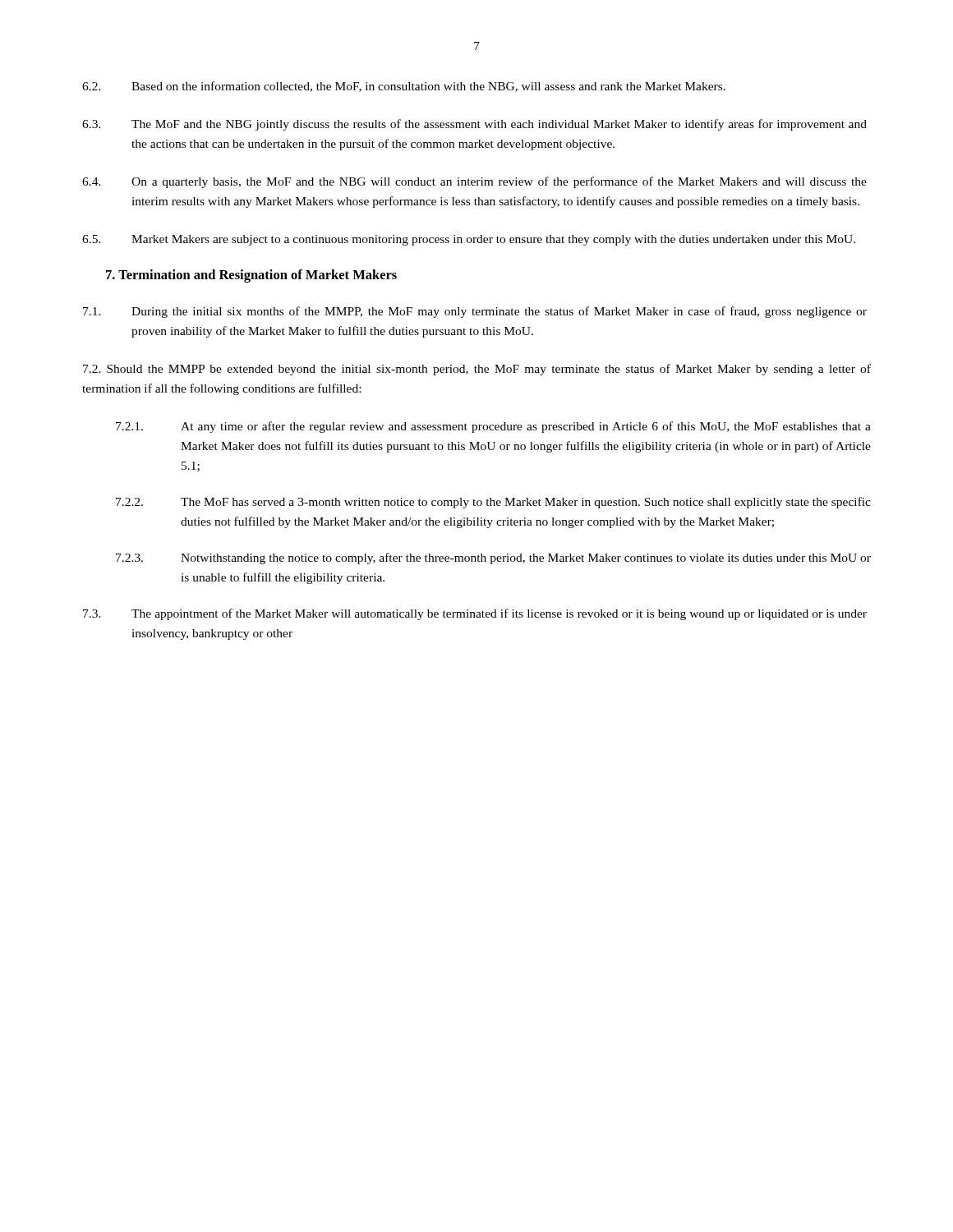Point to the block beginning "3.The appointment of"
The image size is (953, 1232).
click(x=474, y=624)
